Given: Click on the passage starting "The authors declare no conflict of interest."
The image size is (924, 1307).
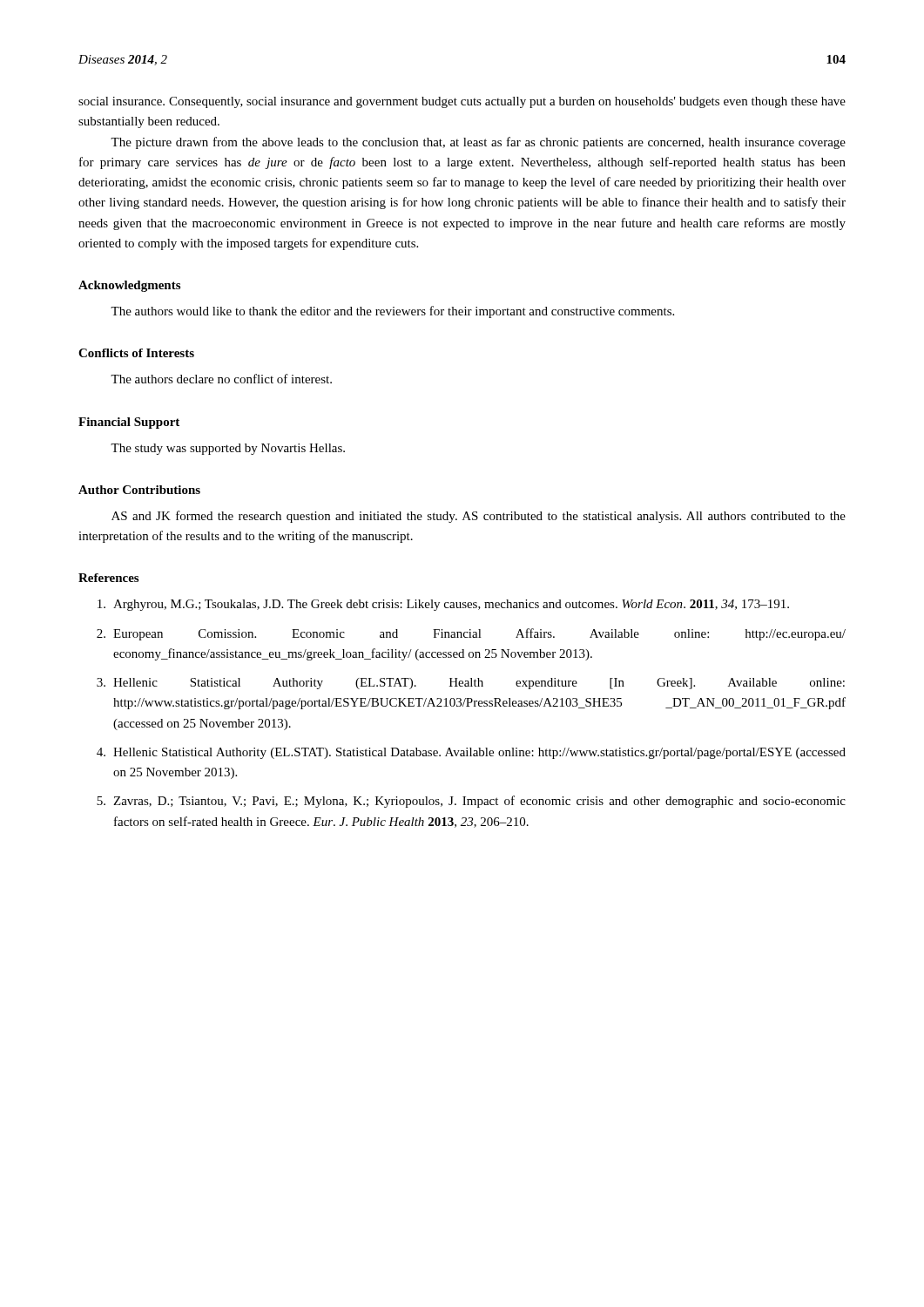Looking at the screenshot, I should (222, 379).
